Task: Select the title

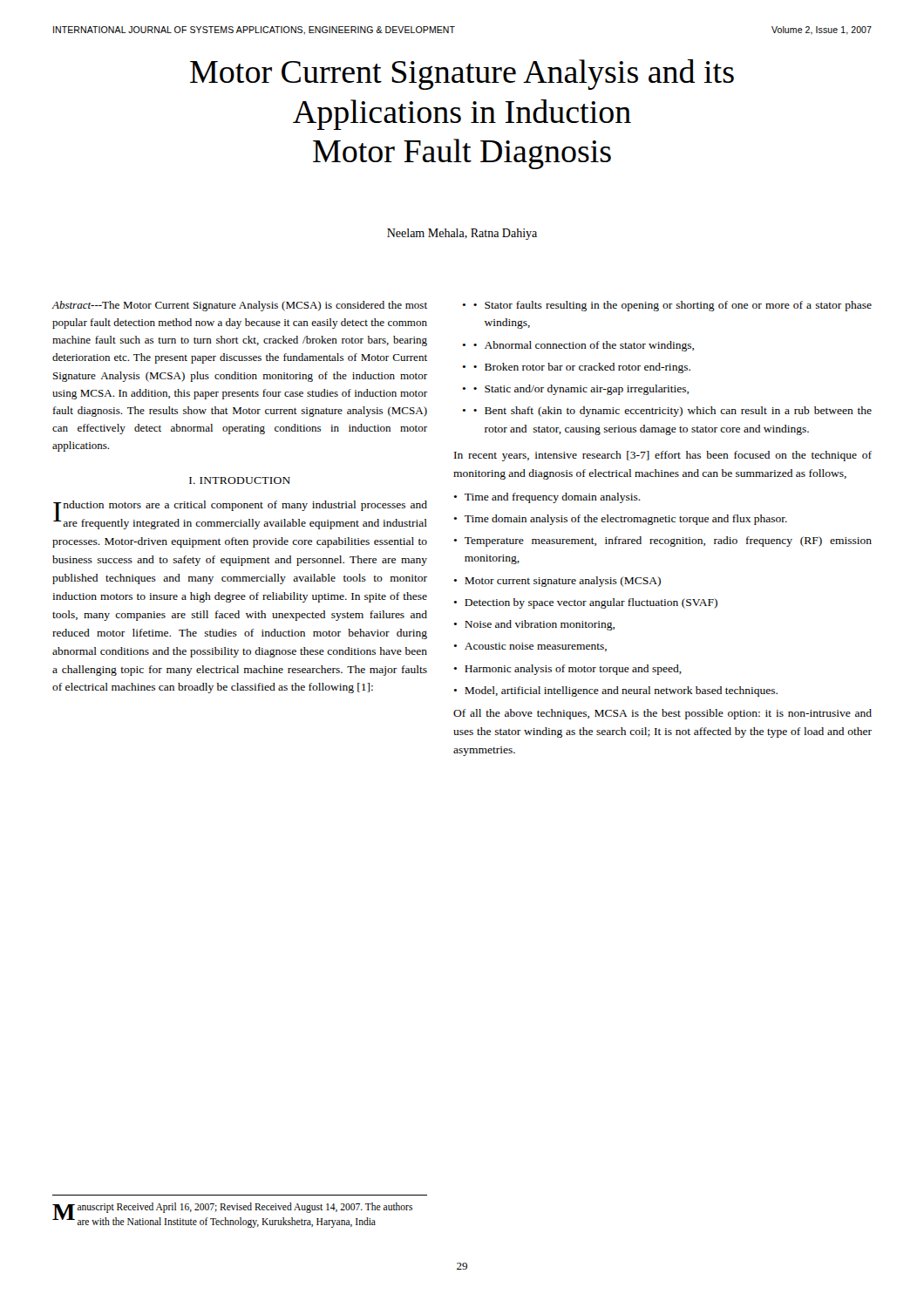Action: [462, 112]
